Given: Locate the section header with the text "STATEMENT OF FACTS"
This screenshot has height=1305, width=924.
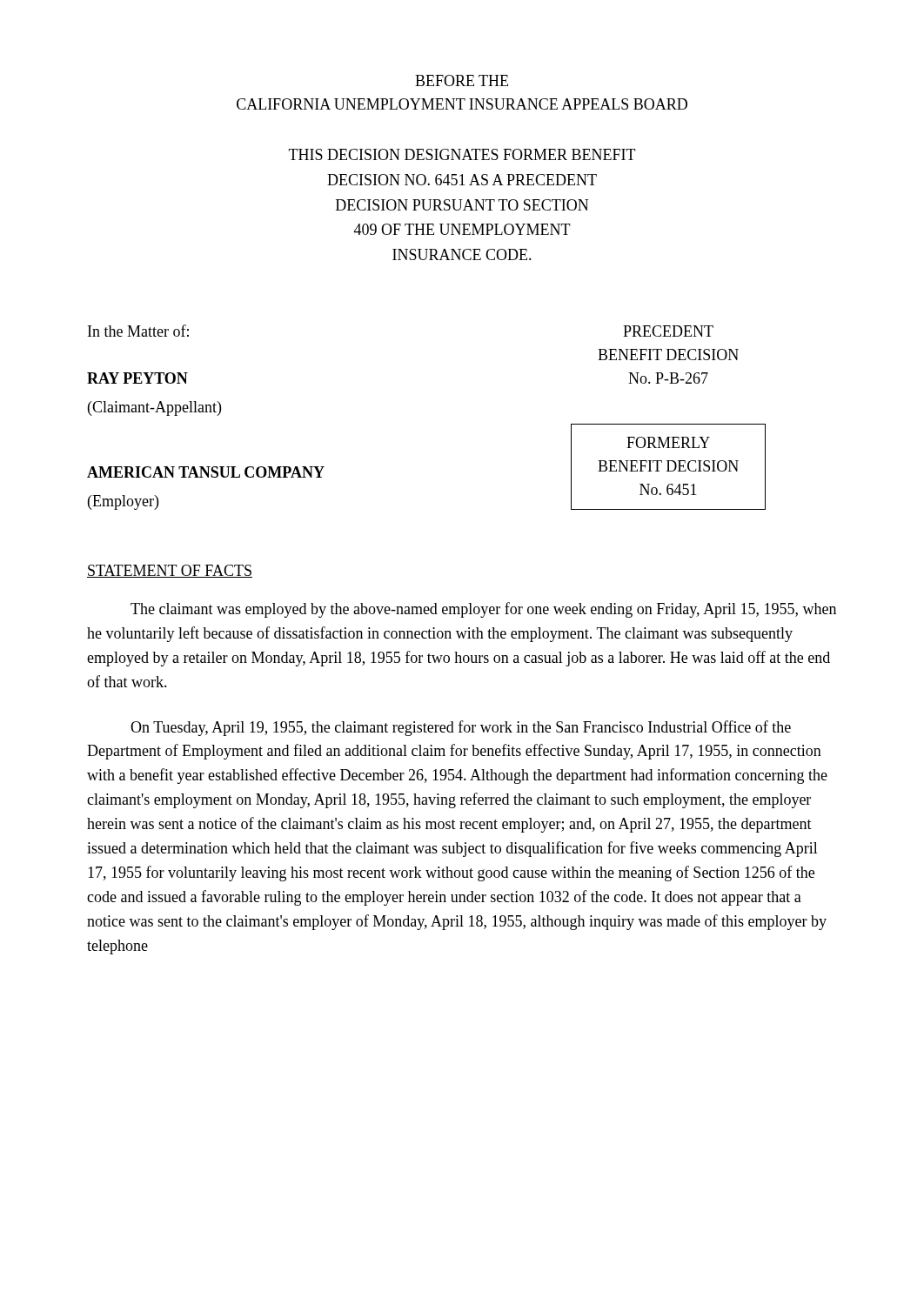Looking at the screenshot, I should click(x=170, y=571).
